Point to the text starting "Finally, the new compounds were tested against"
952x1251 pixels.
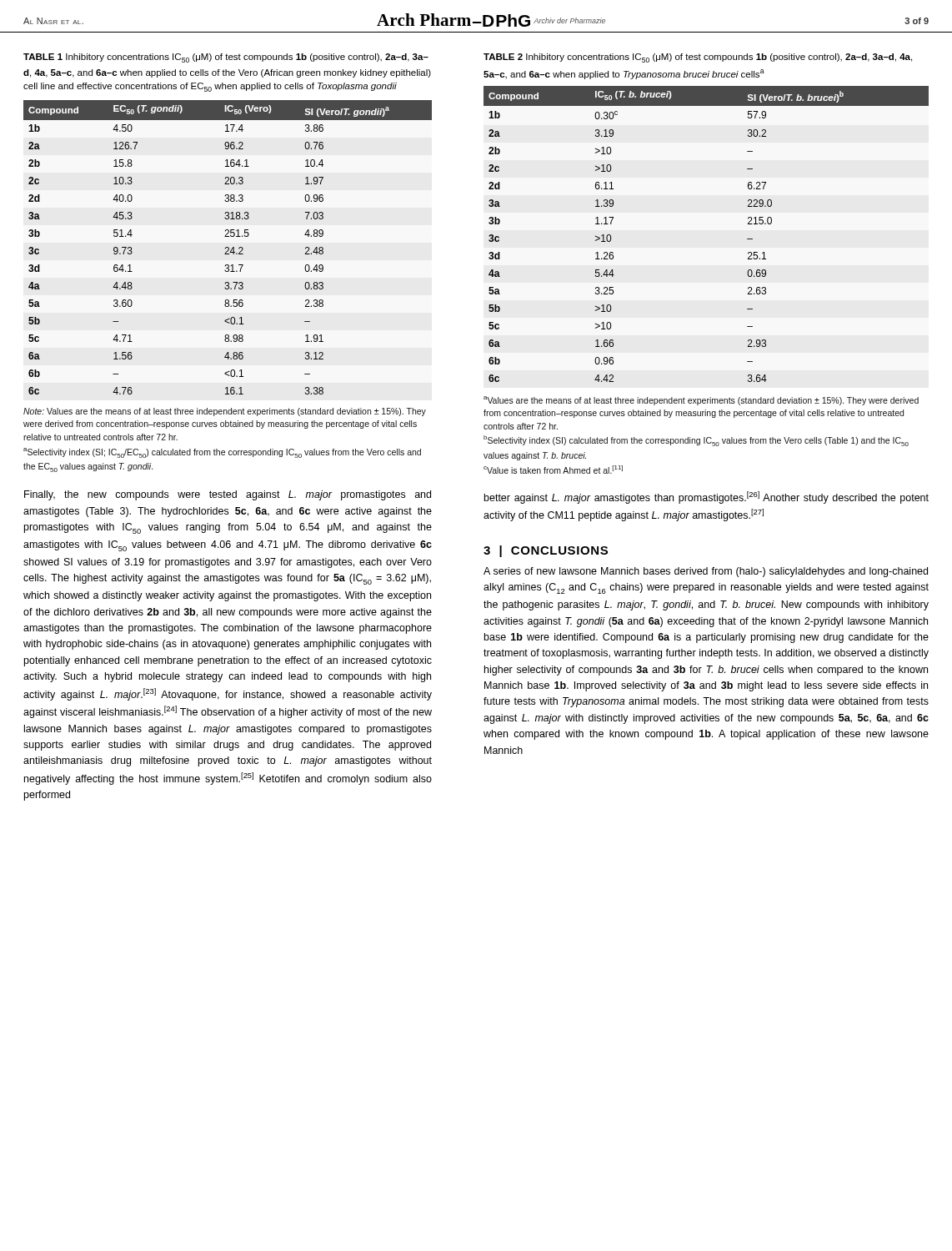(228, 645)
